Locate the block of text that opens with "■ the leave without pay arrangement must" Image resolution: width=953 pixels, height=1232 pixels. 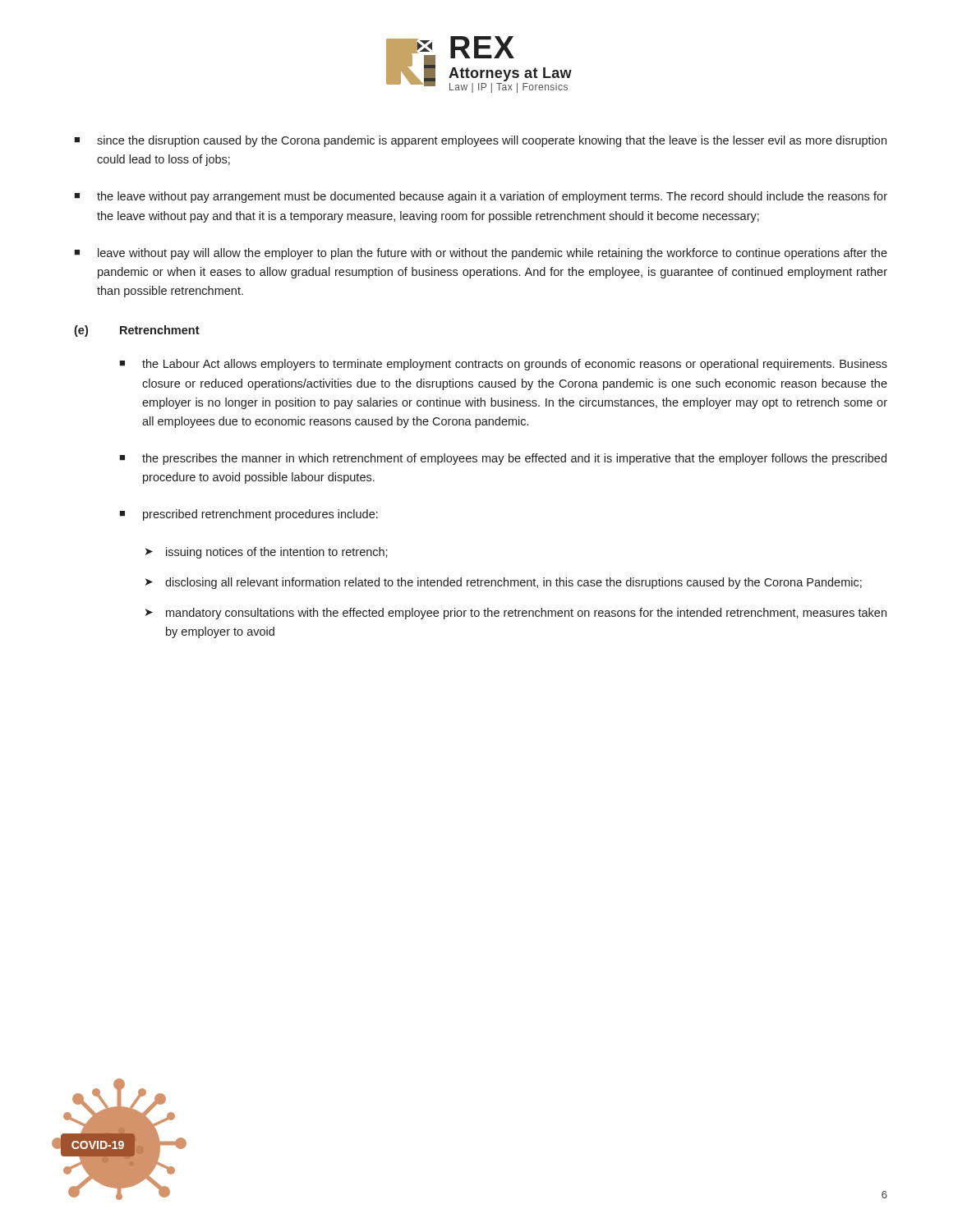click(x=481, y=207)
